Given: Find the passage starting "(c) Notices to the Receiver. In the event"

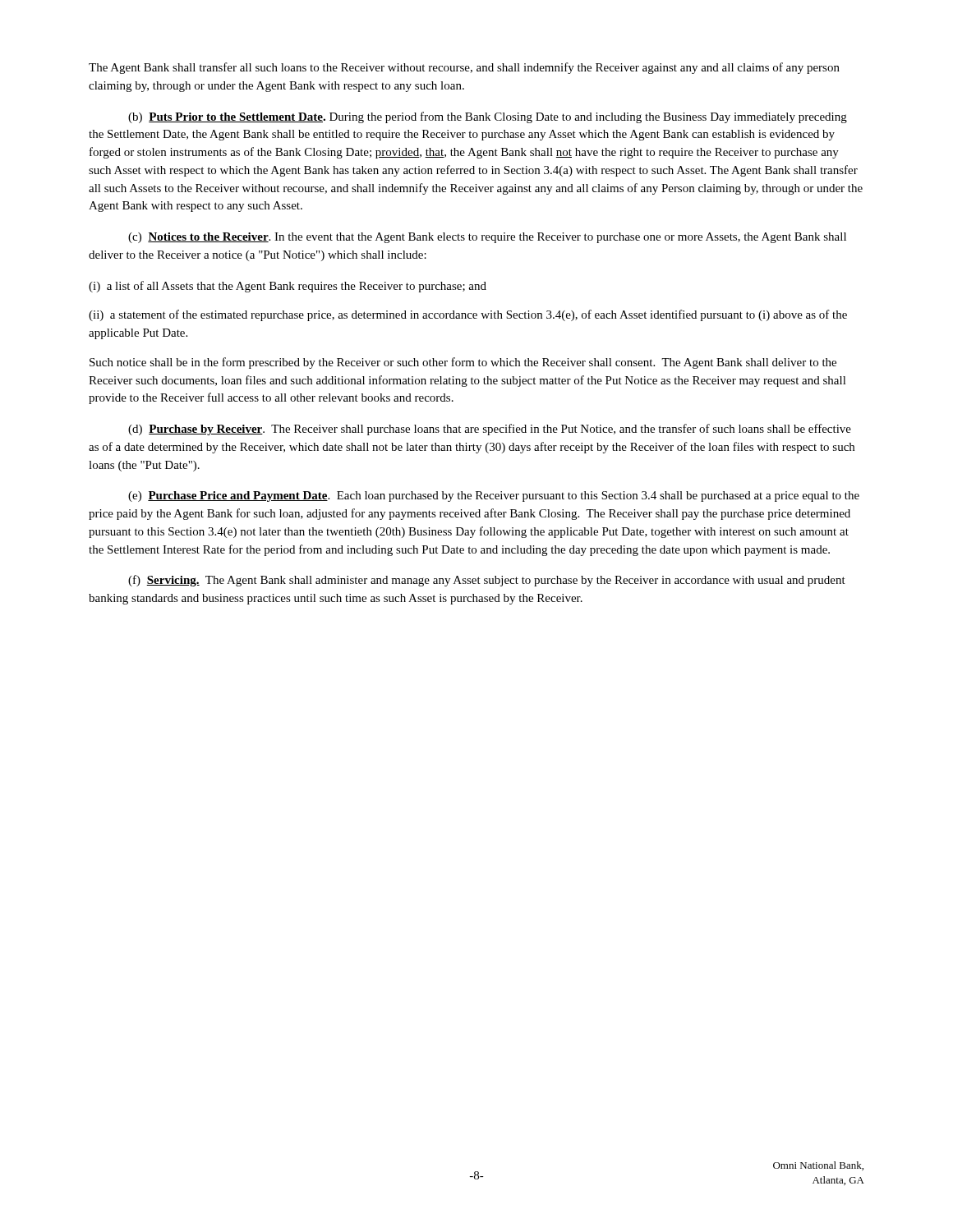Looking at the screenshot, I should (x=468, y=245).
